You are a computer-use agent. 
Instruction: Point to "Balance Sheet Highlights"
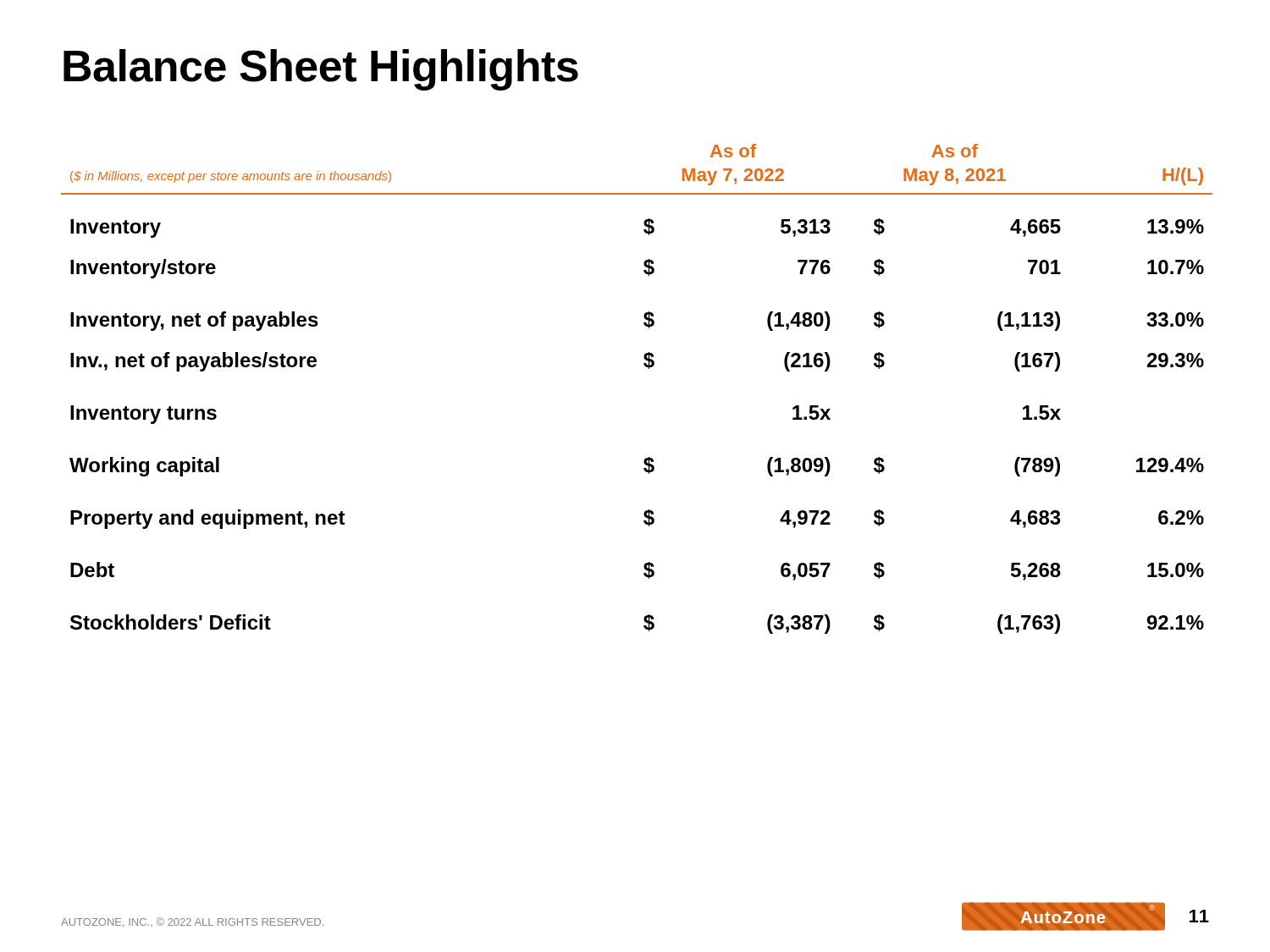[x=320, y=66]
